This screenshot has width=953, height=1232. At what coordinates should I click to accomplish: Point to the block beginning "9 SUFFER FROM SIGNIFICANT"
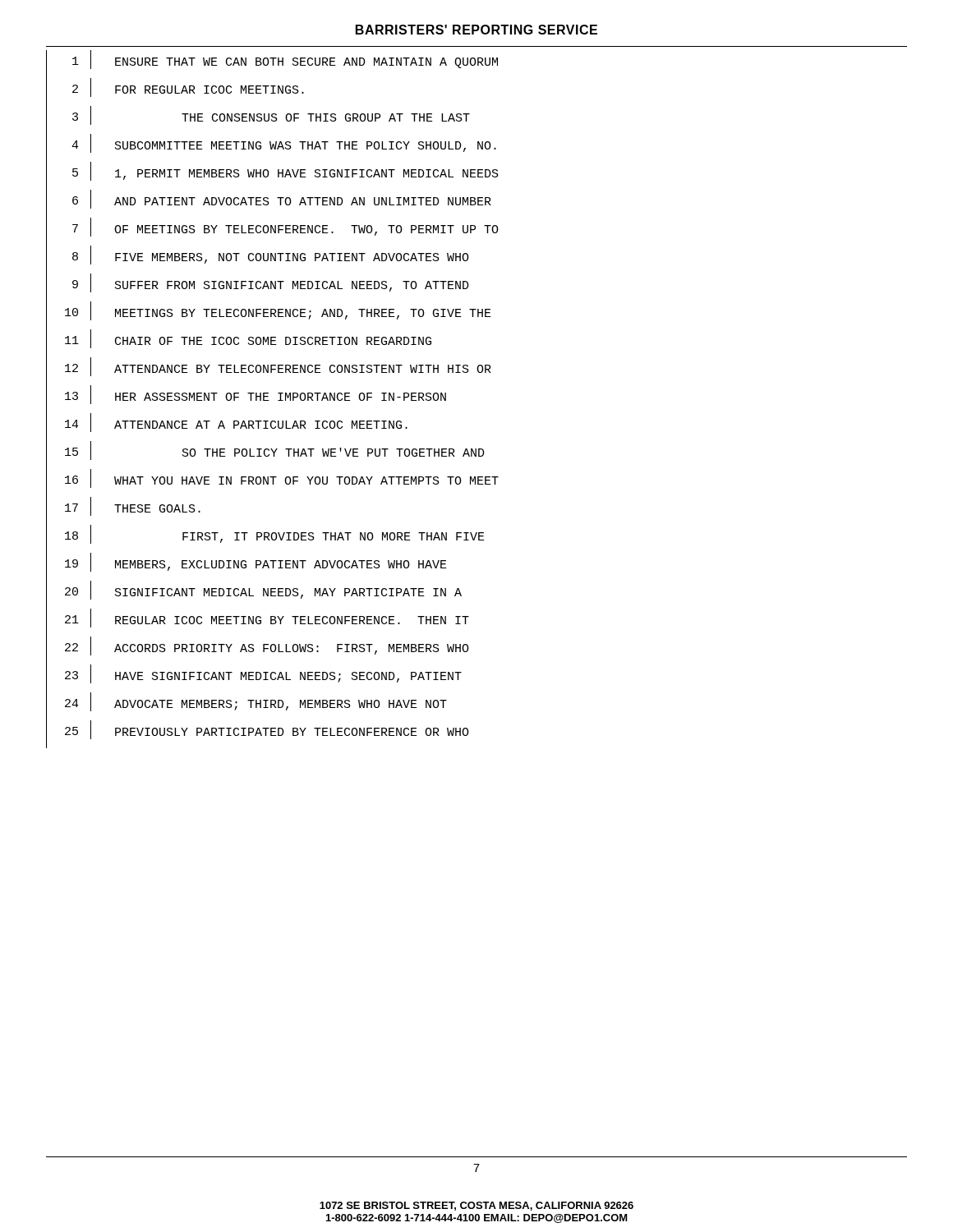tap(477, 286)
